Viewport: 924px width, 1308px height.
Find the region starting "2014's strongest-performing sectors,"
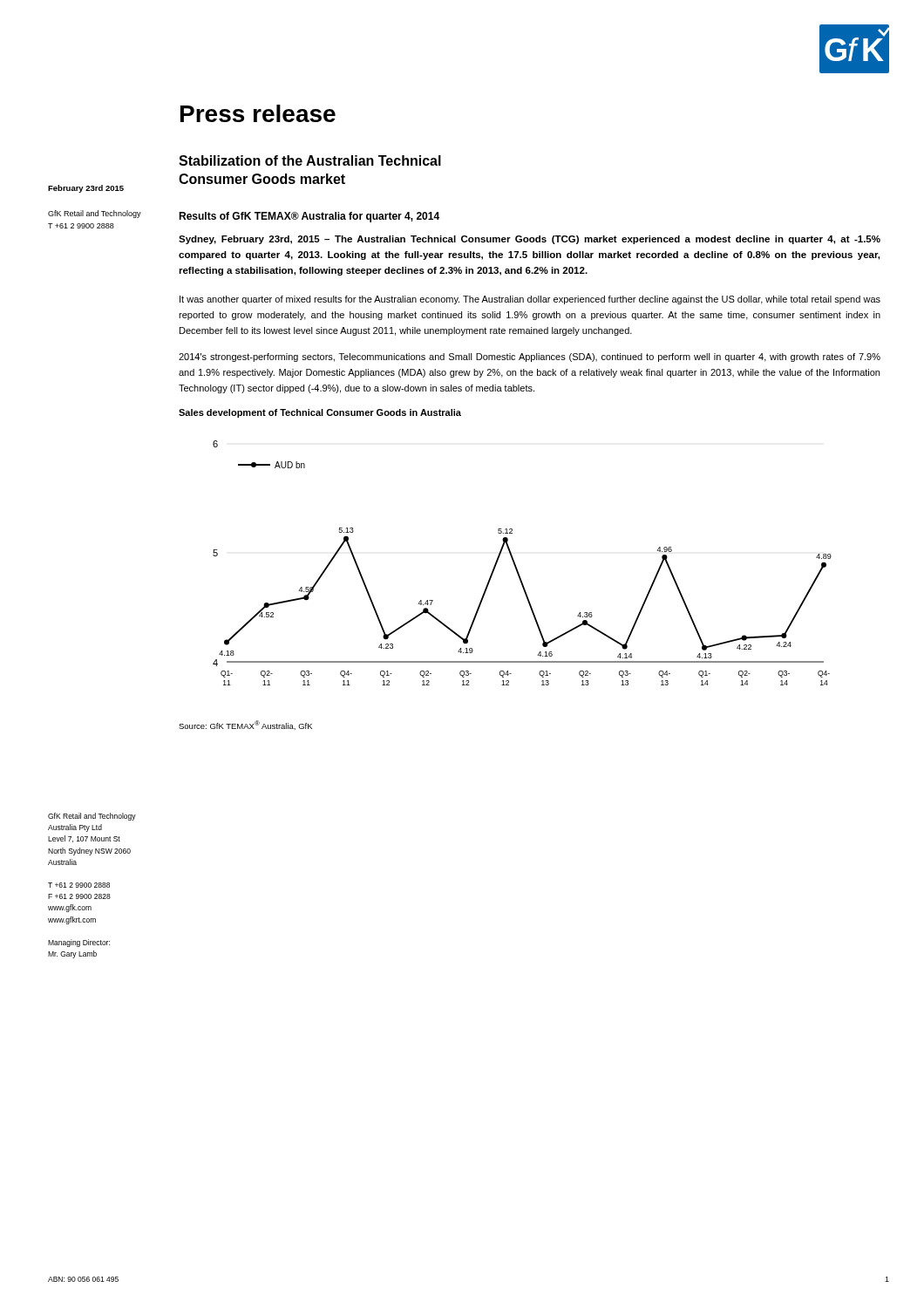(x=530, y=373)
